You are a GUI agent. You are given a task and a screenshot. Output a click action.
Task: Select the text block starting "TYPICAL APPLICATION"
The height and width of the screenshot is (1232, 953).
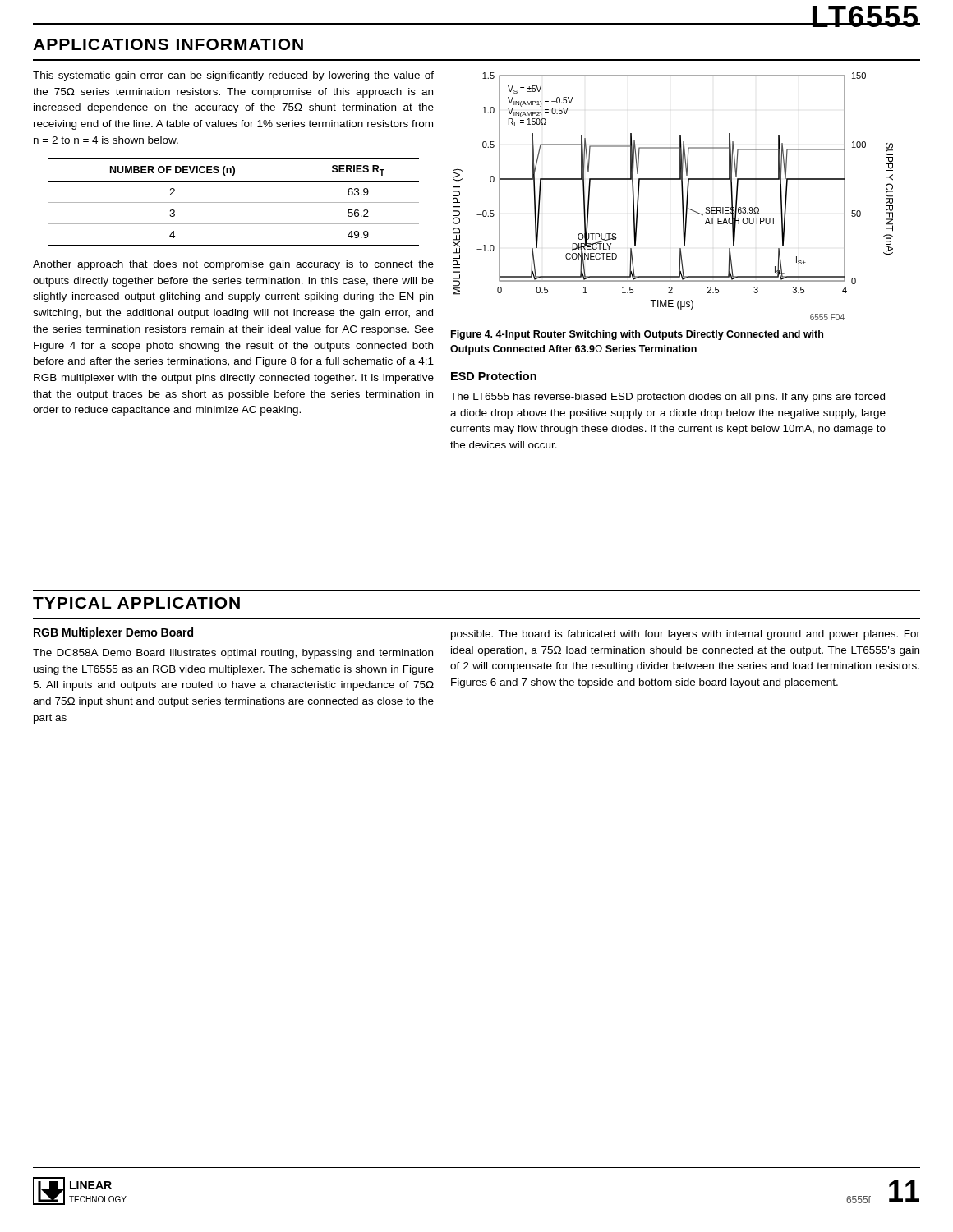click(137, 602)
